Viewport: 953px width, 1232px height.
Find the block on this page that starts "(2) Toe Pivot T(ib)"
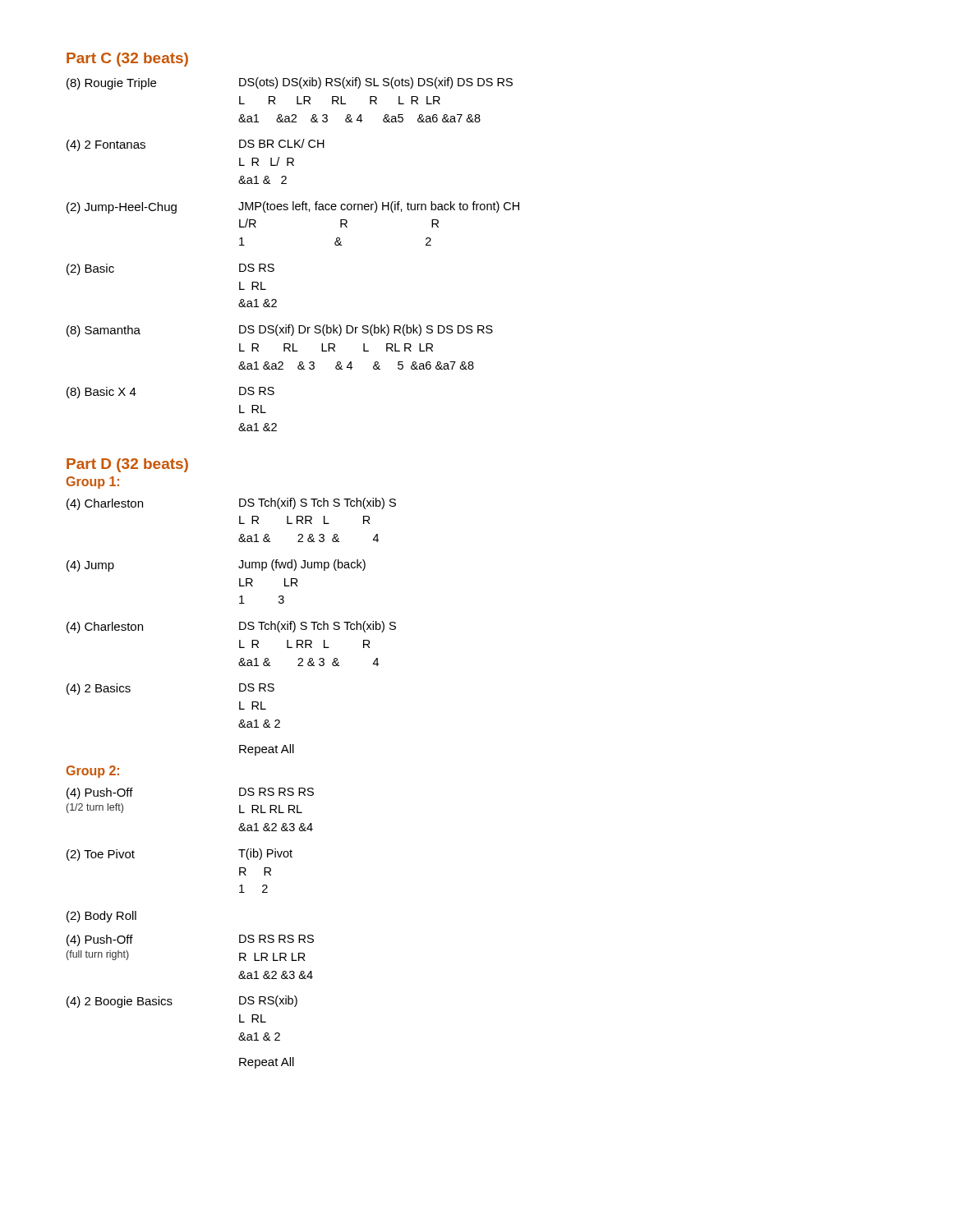tap(92, 853)
